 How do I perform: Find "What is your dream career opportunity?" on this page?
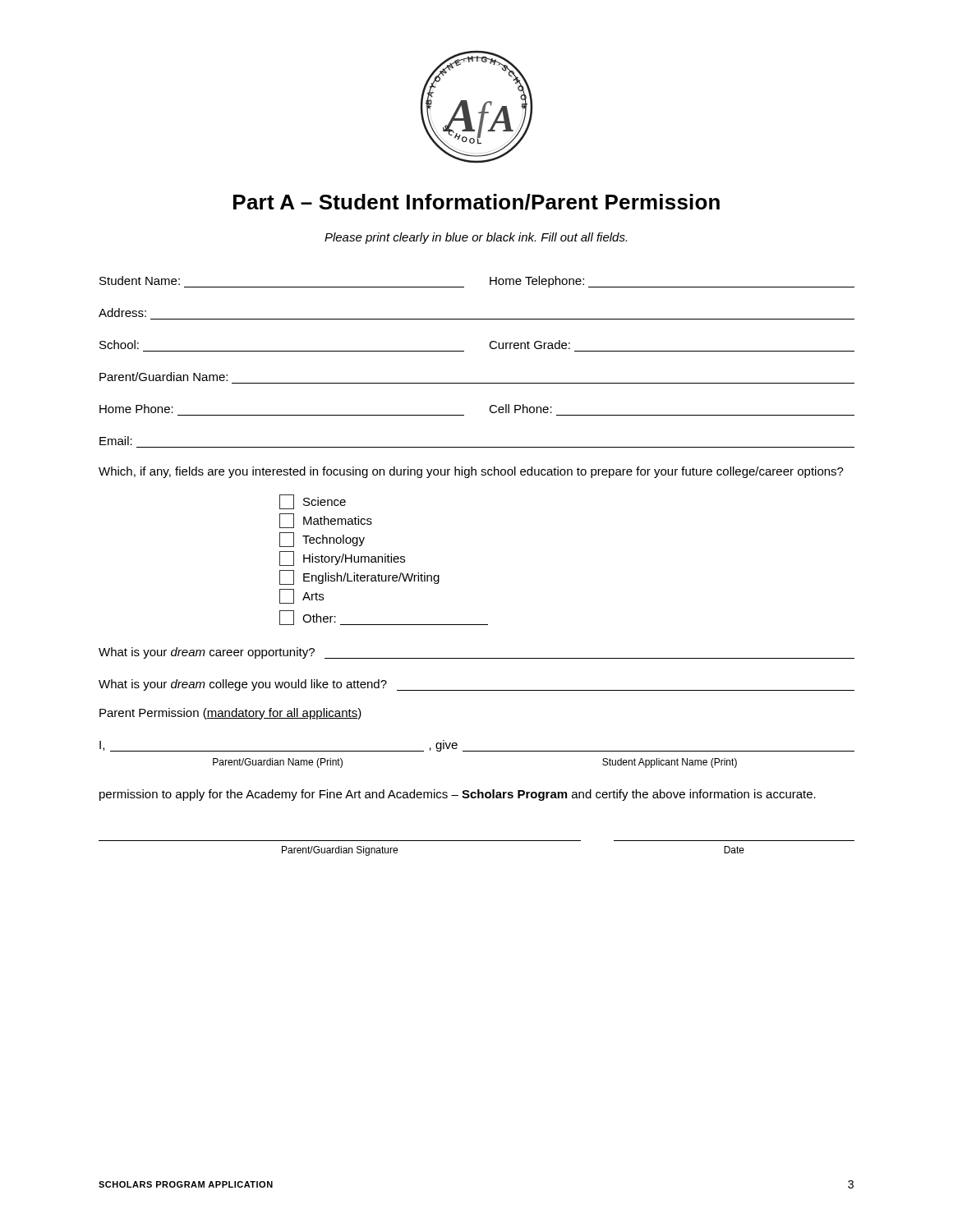476,650
